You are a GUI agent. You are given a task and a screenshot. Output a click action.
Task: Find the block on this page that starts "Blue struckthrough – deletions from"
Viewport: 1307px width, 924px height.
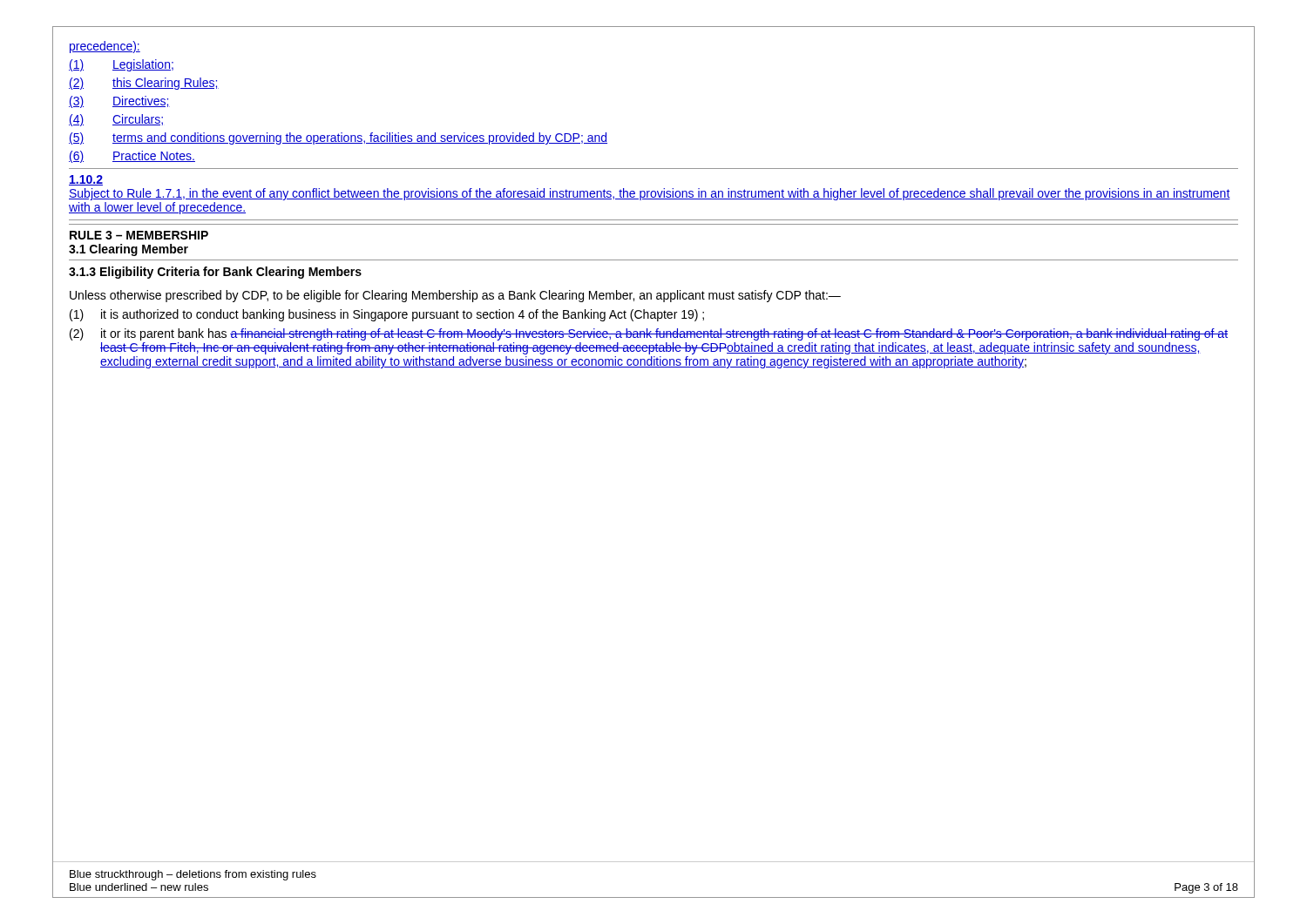[x=193, y=880]
